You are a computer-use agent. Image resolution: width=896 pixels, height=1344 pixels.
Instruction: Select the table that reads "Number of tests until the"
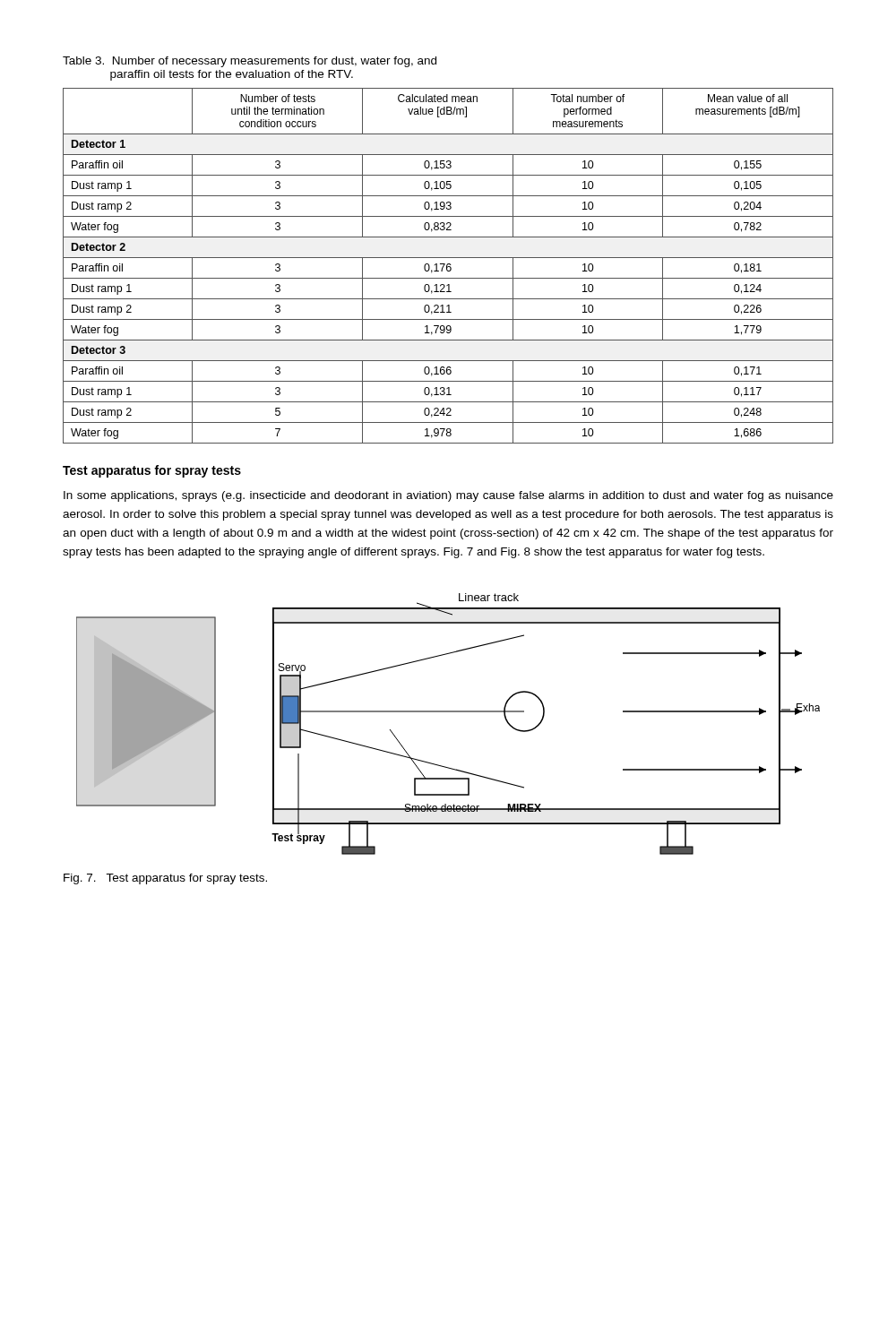[448, 266]
